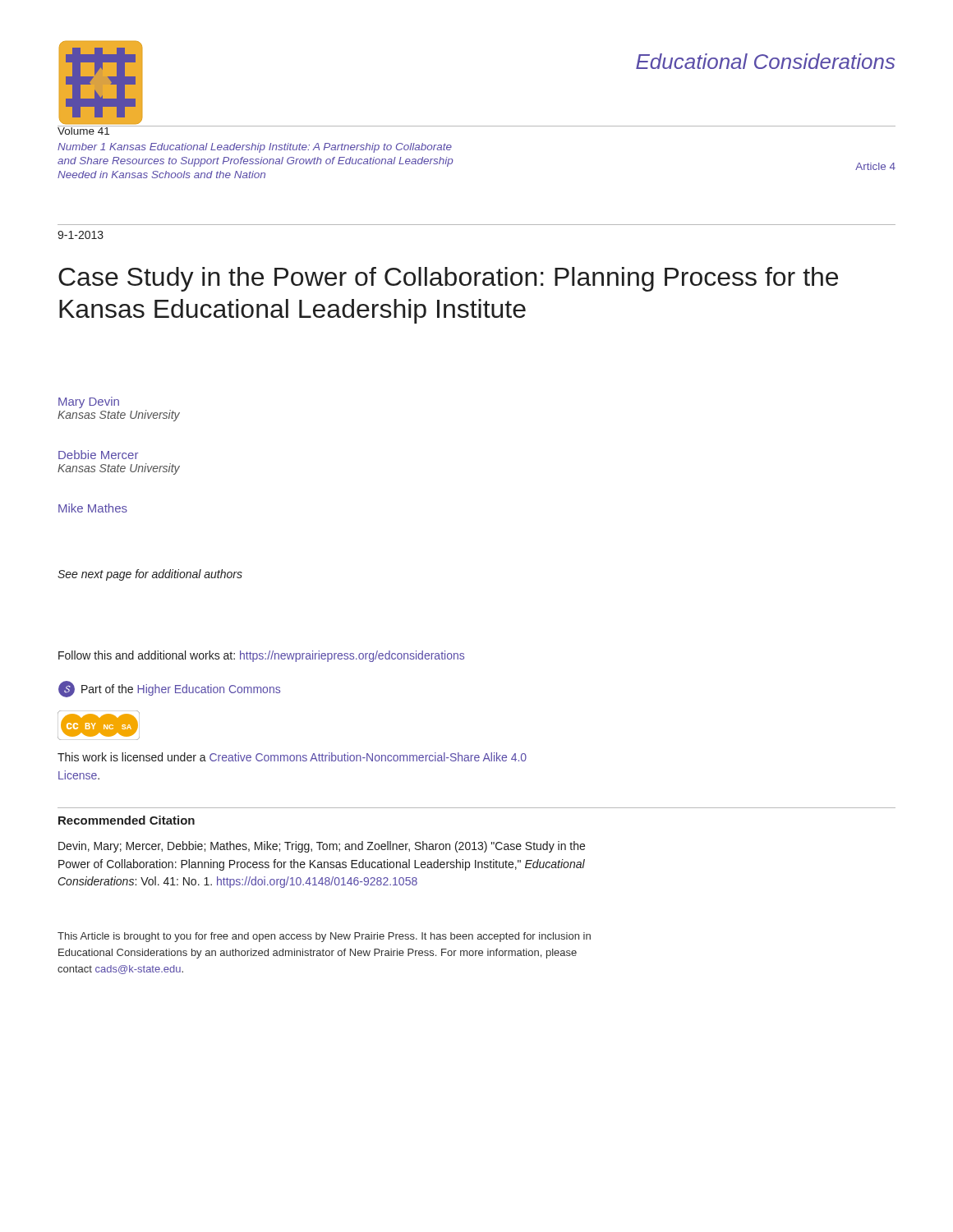Point to "Article 4"

(875, 166)
